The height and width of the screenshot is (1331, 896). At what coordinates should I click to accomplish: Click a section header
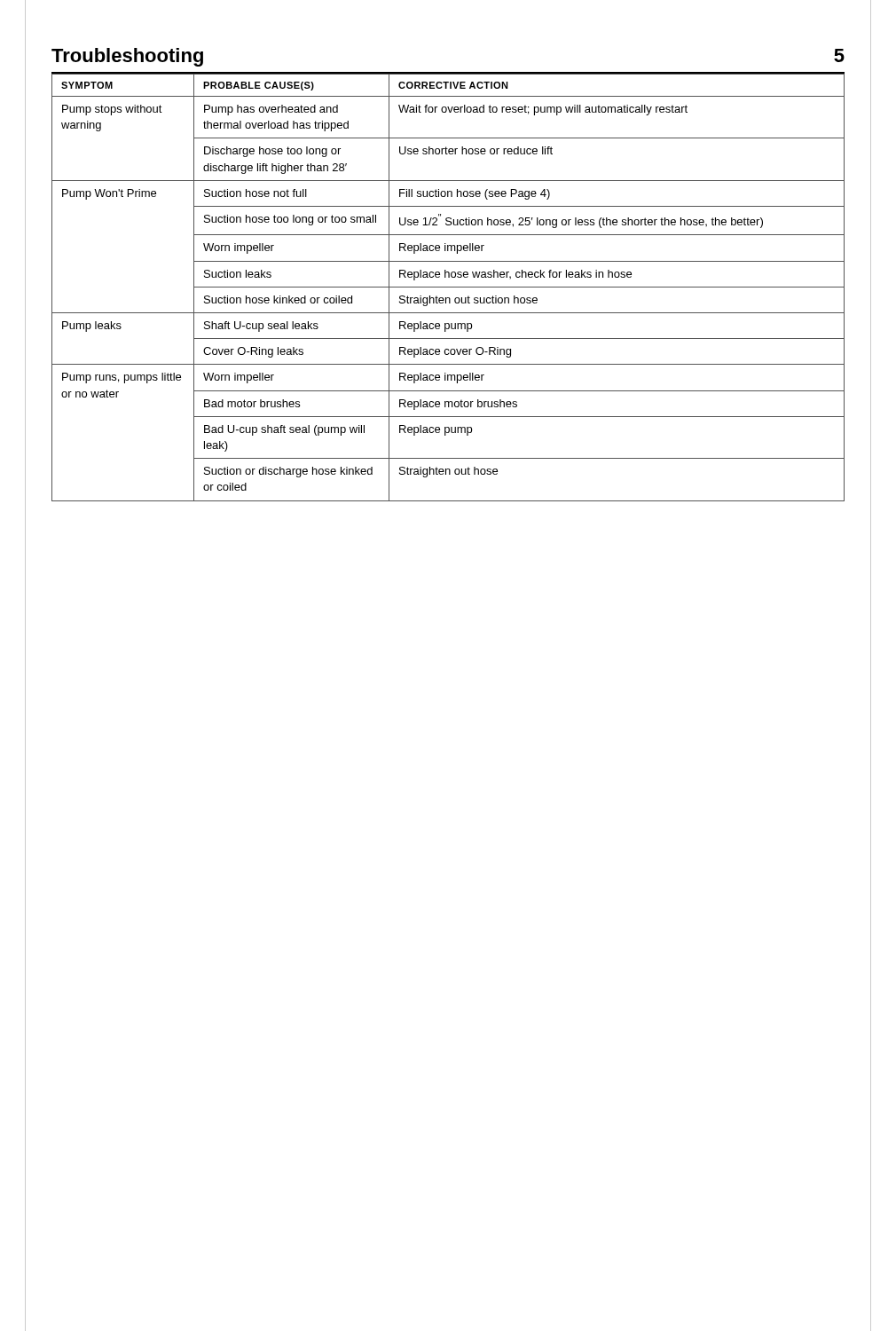pos(448,56)
